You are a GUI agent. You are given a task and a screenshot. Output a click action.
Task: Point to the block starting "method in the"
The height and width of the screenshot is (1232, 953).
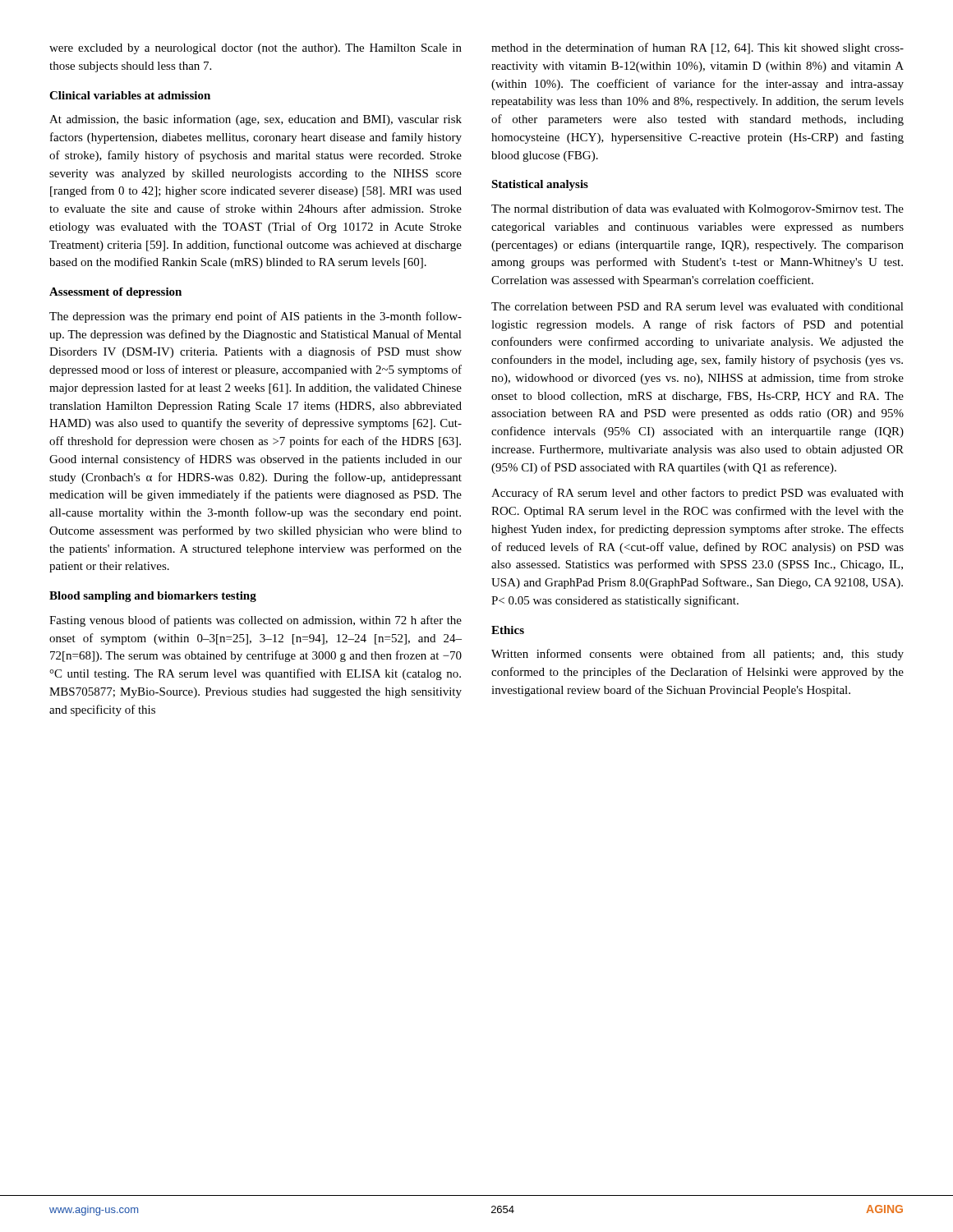click(698, 102)
